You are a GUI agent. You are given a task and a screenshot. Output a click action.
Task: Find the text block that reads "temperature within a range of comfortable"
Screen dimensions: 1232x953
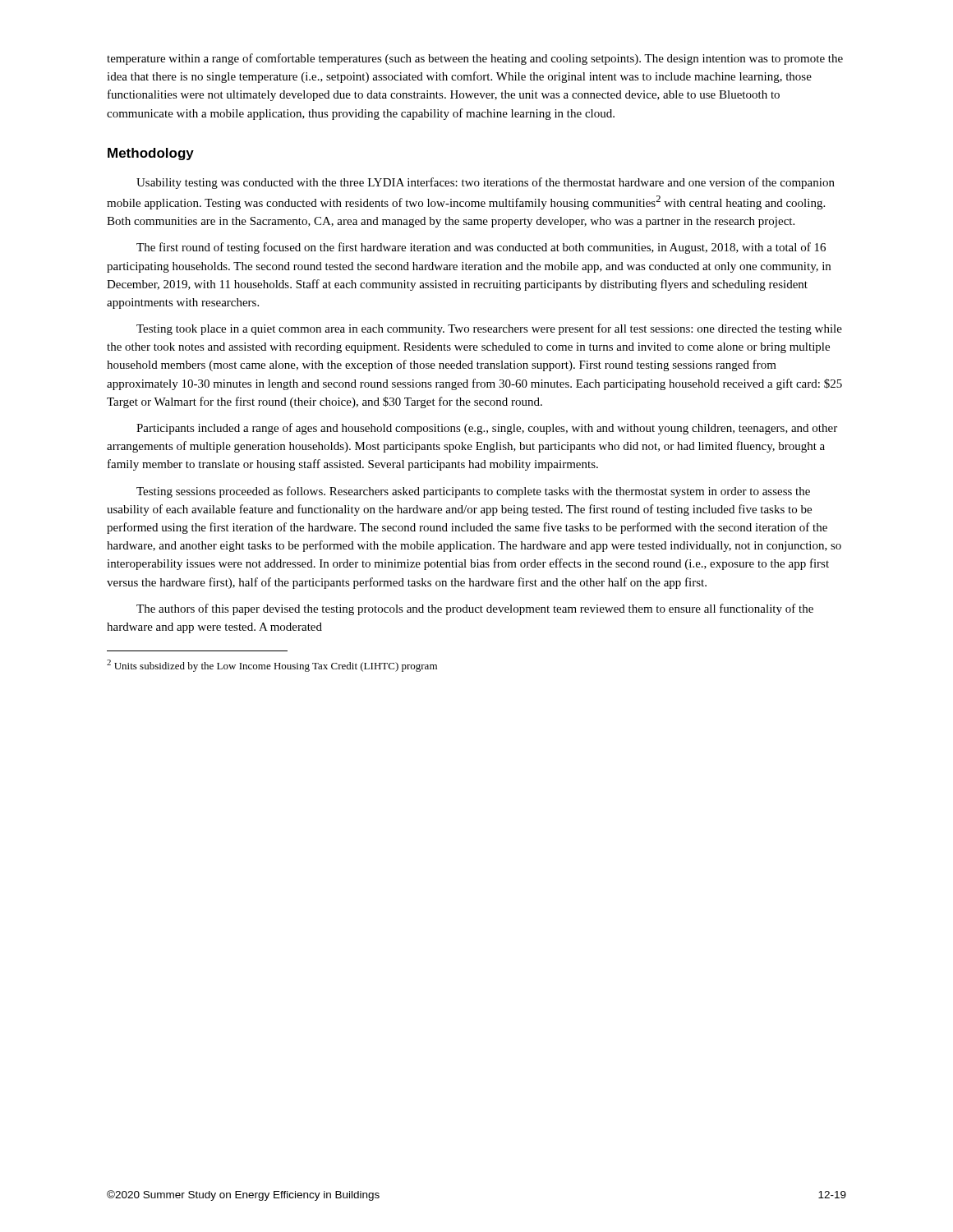point(476,86)
